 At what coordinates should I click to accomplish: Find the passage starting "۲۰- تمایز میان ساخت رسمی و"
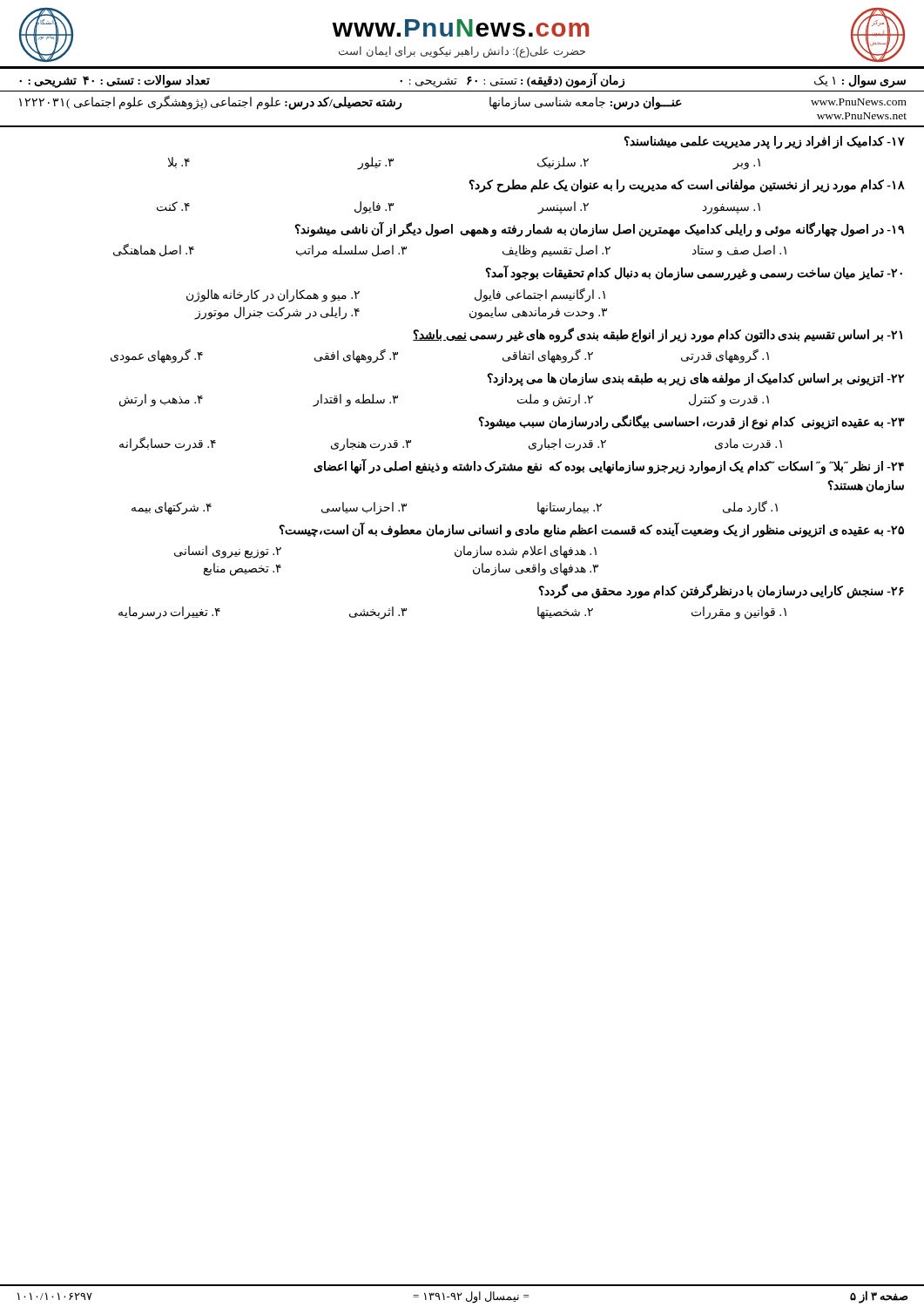[694, 273]
